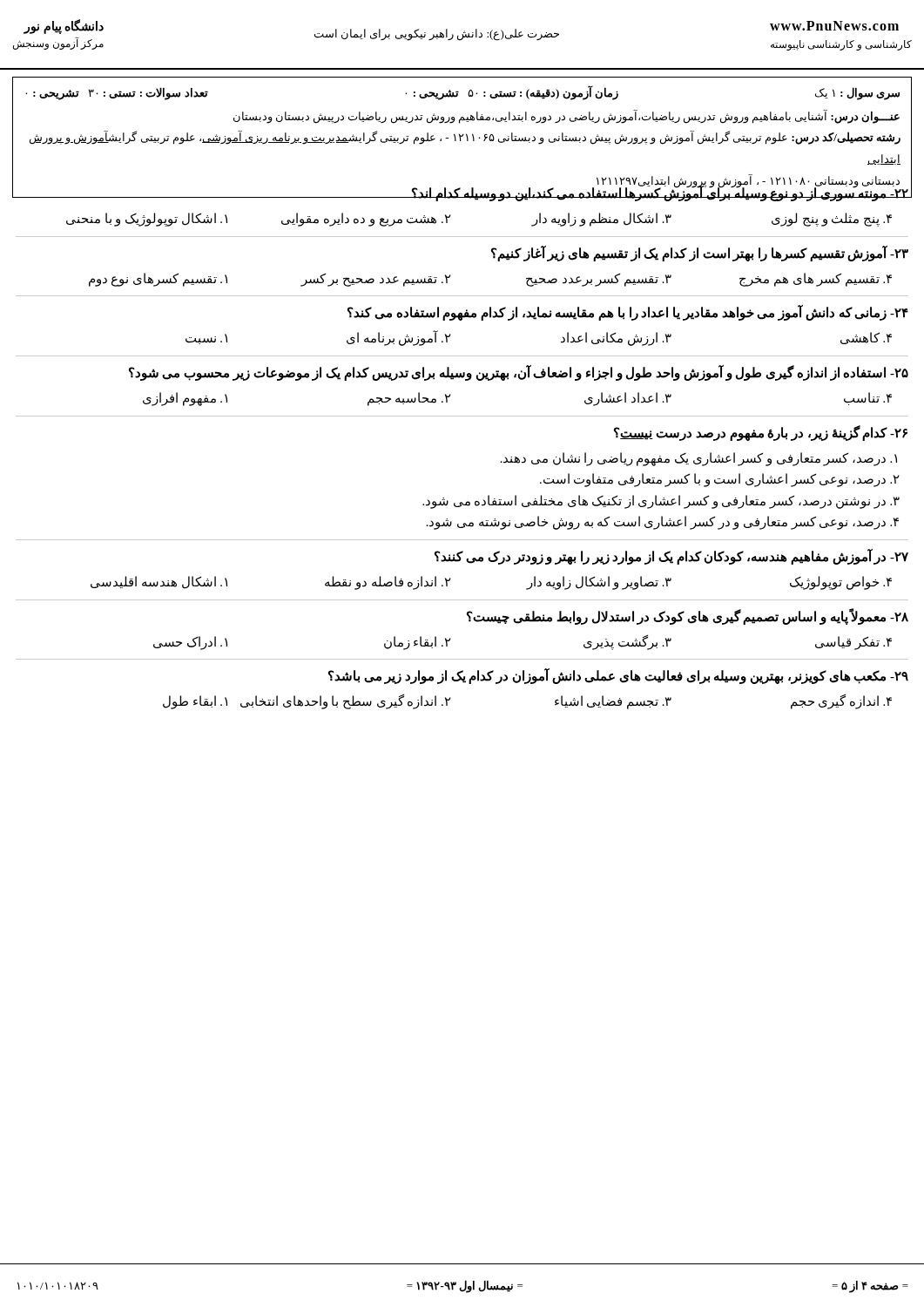Locate the block of text that opens with "۲۷- در آموزش"

tap(462, 570)
